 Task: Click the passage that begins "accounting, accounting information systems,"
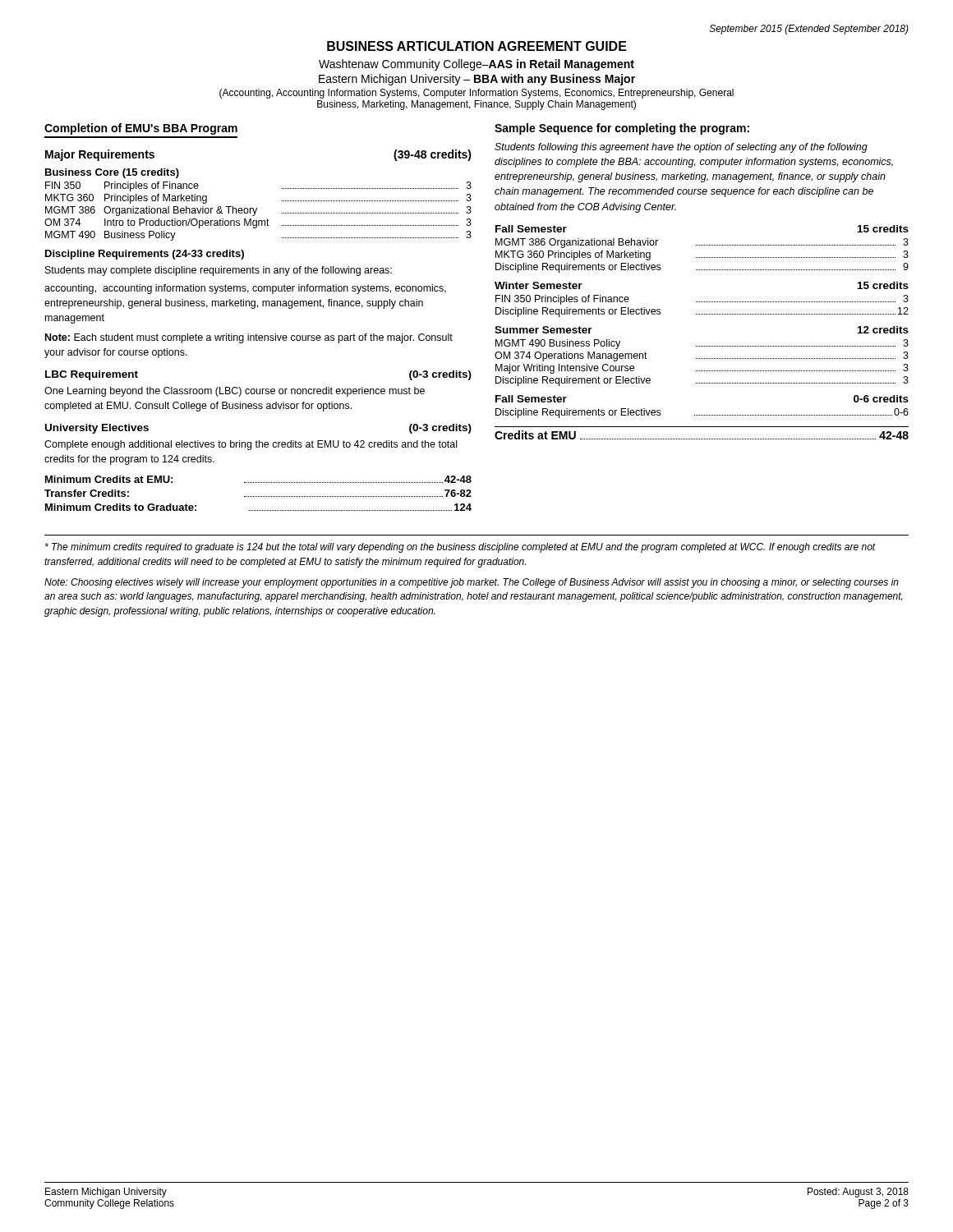[246, 303]
